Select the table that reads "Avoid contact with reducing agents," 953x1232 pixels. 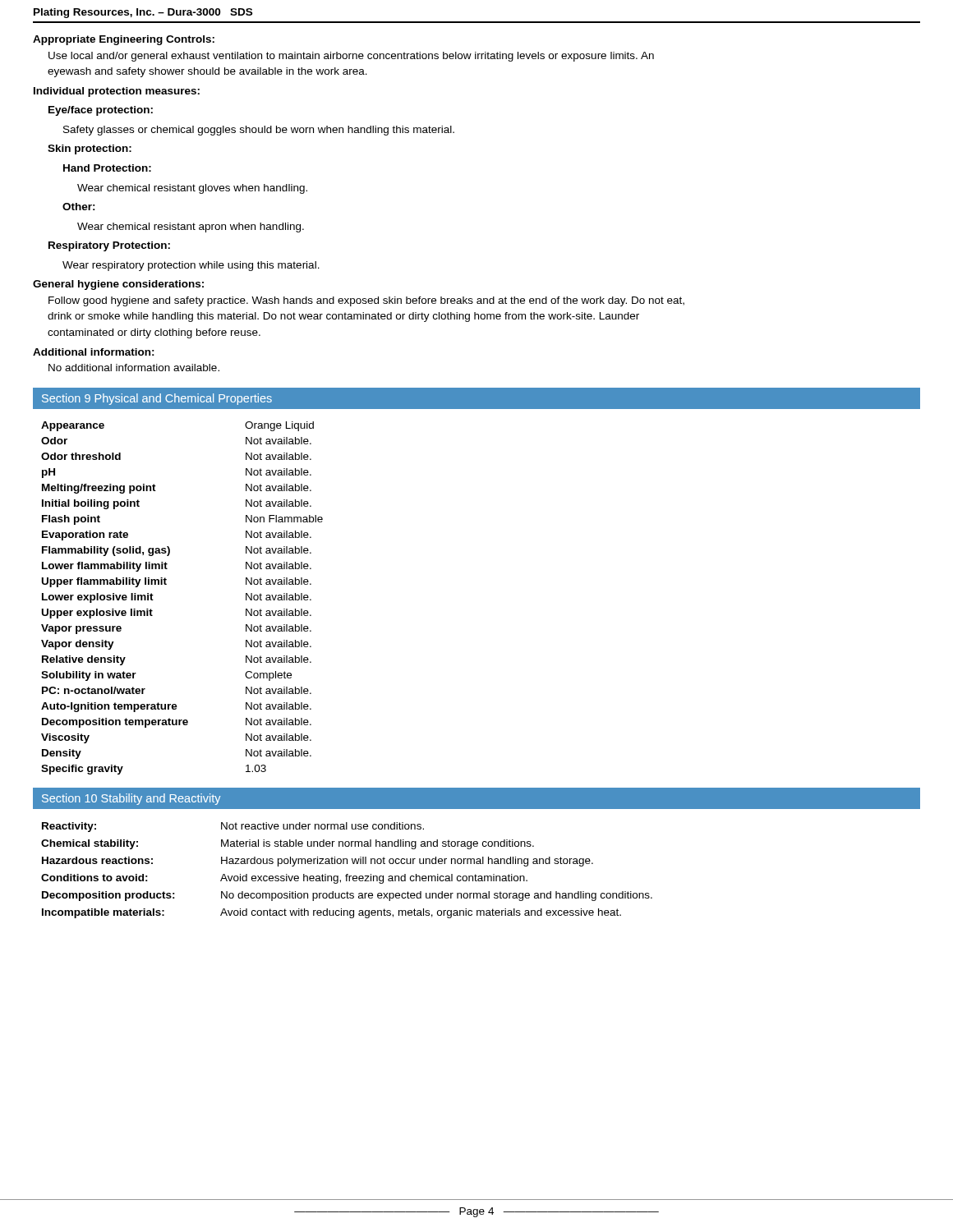pos(476,869)
